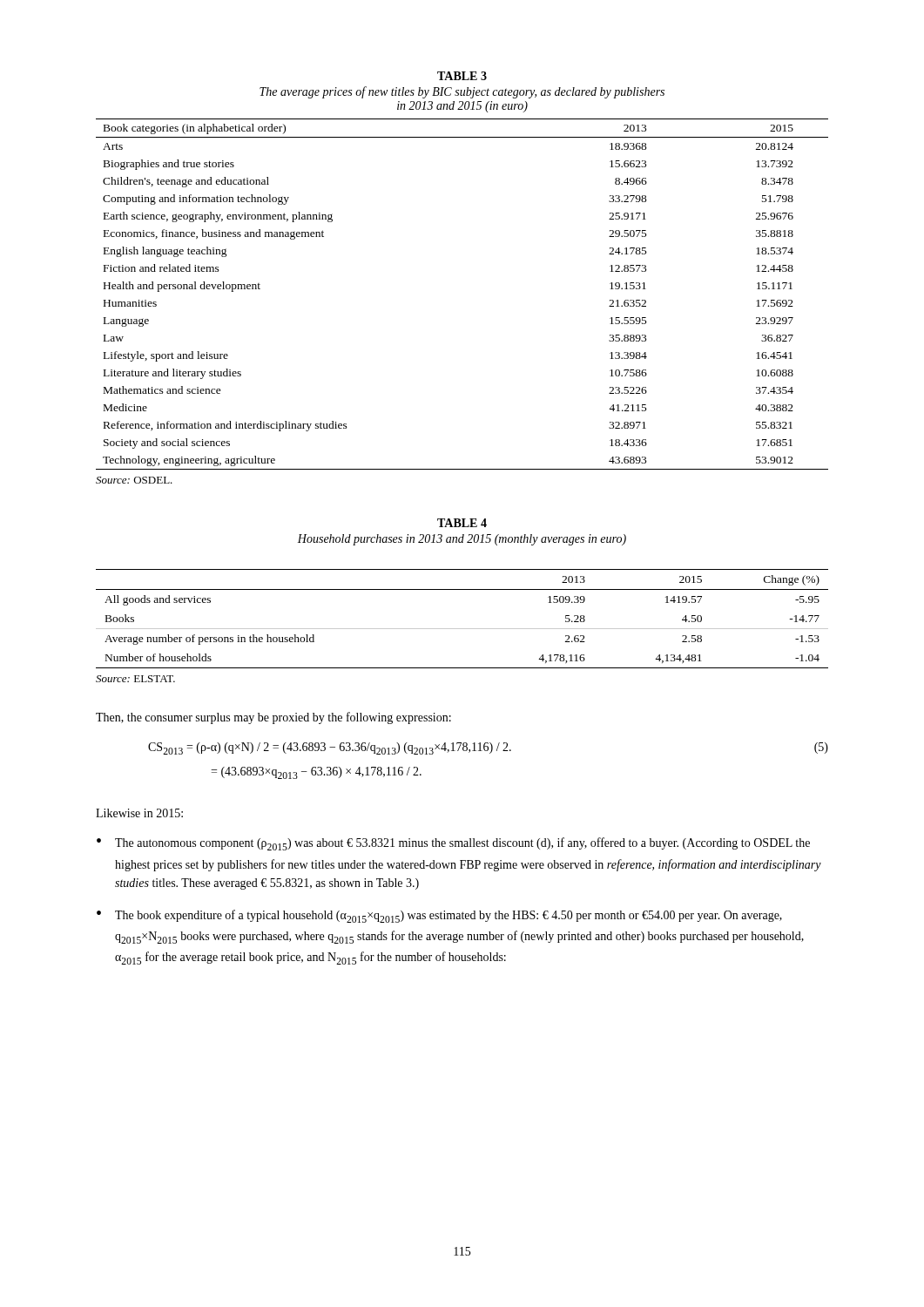Viewport: 924px width, 1307px height.
Task: Find the element starting "• The autonomous component (ρ2015) was"
Action: pyautogui.click(x=462, y=863)
